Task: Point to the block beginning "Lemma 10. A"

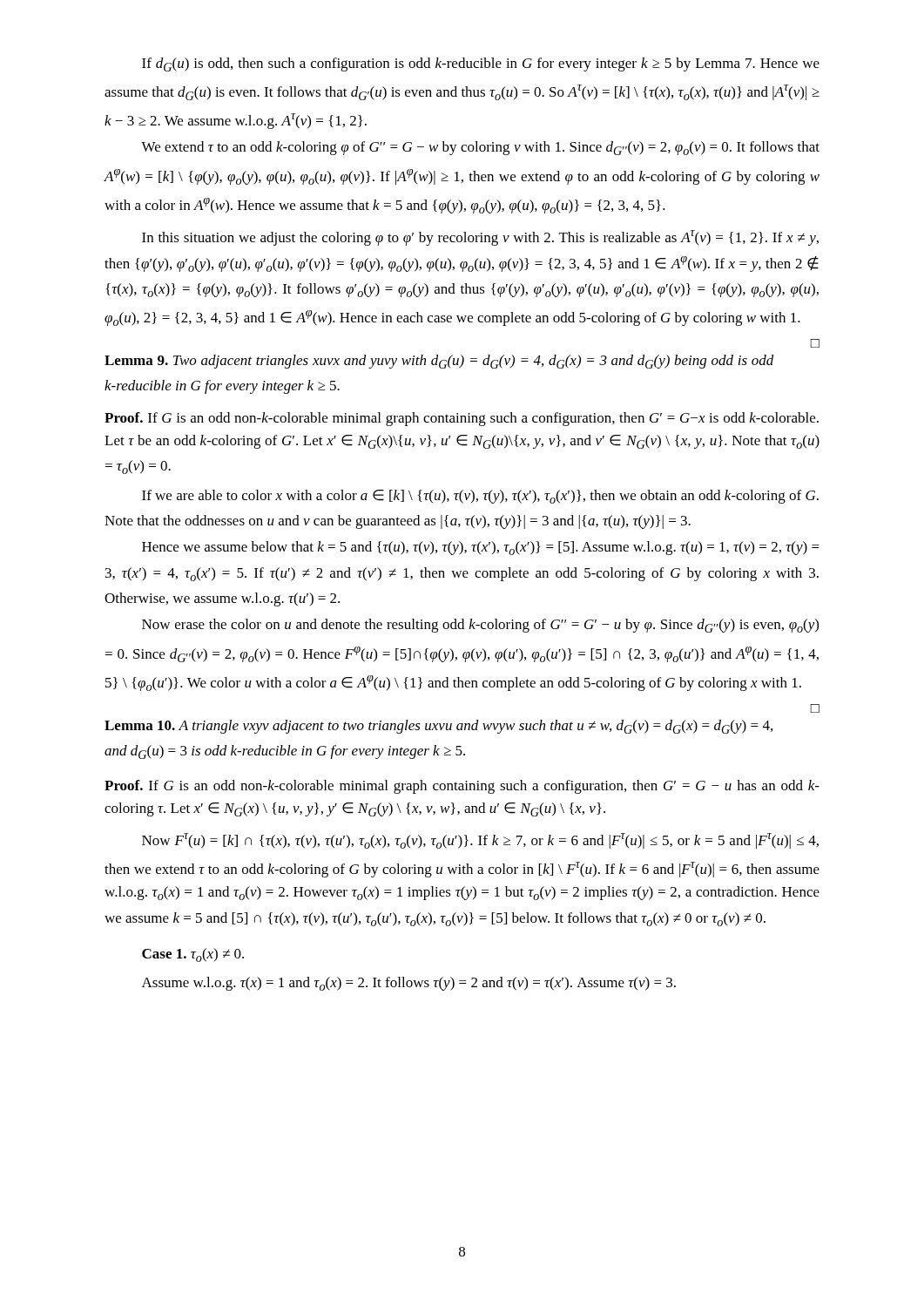Action: [x=439, y=739]
